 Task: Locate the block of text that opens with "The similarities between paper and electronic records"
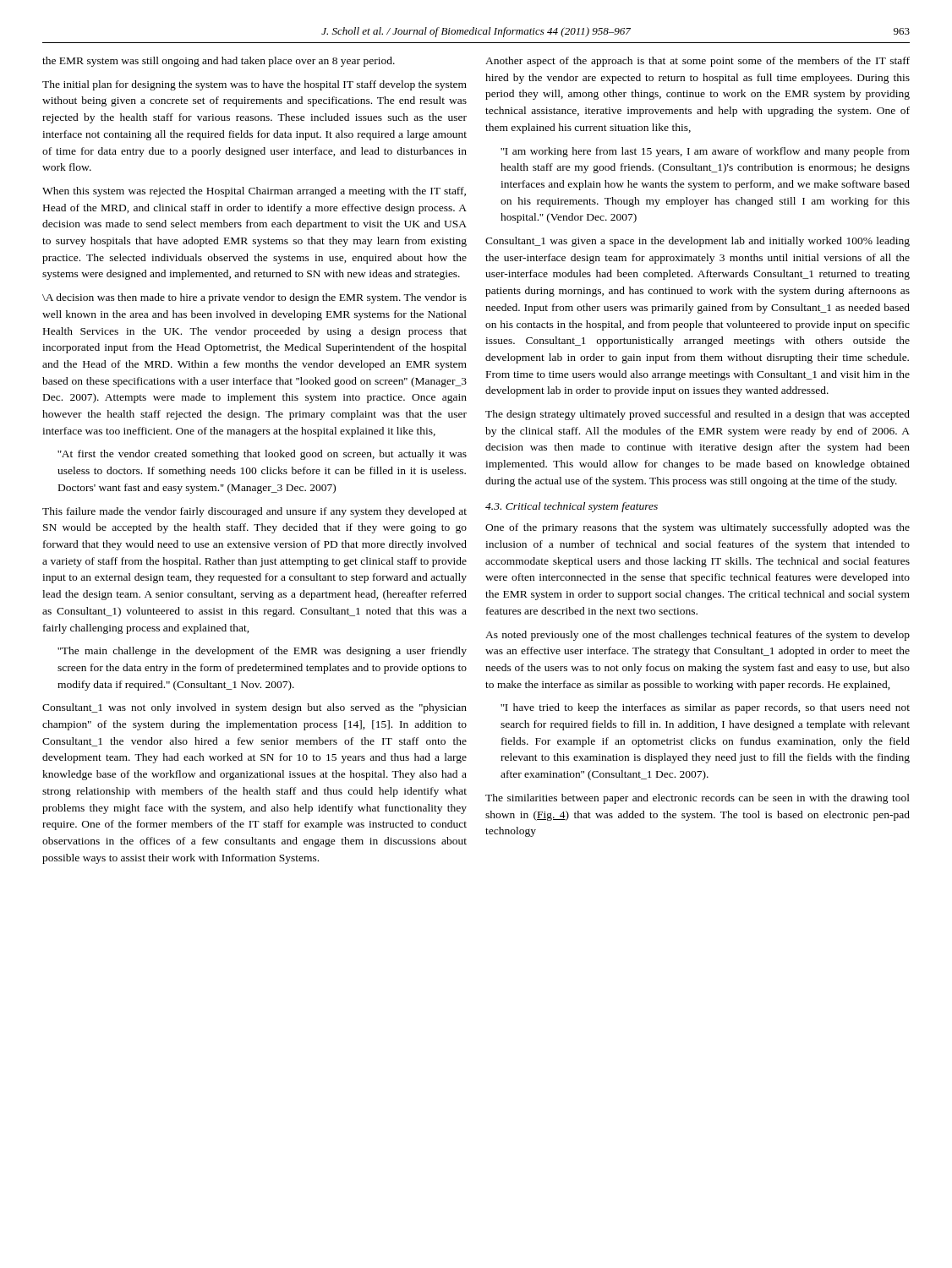point(698,814)
